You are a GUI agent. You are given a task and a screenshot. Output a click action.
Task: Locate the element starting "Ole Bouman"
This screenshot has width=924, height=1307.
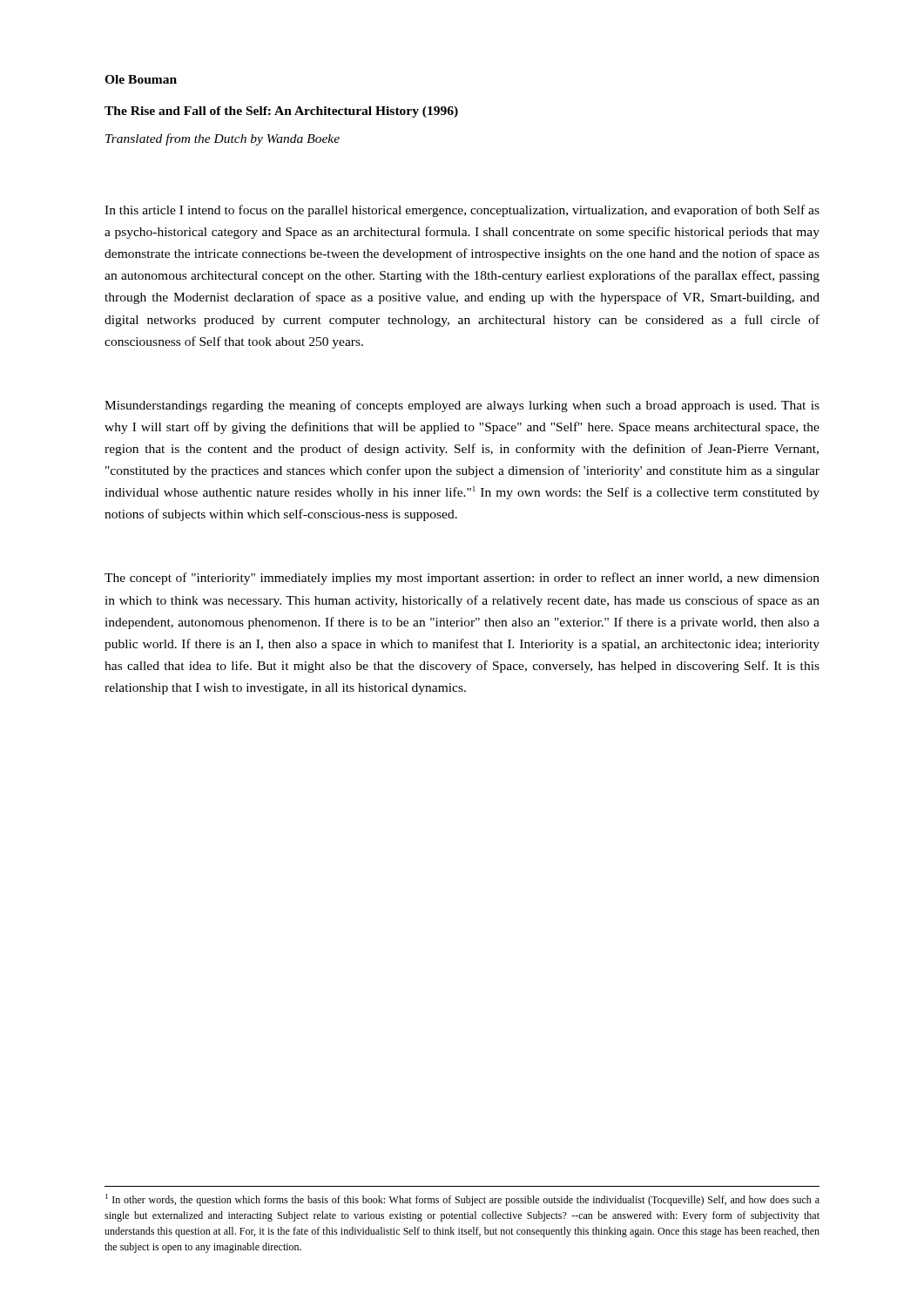141,79
